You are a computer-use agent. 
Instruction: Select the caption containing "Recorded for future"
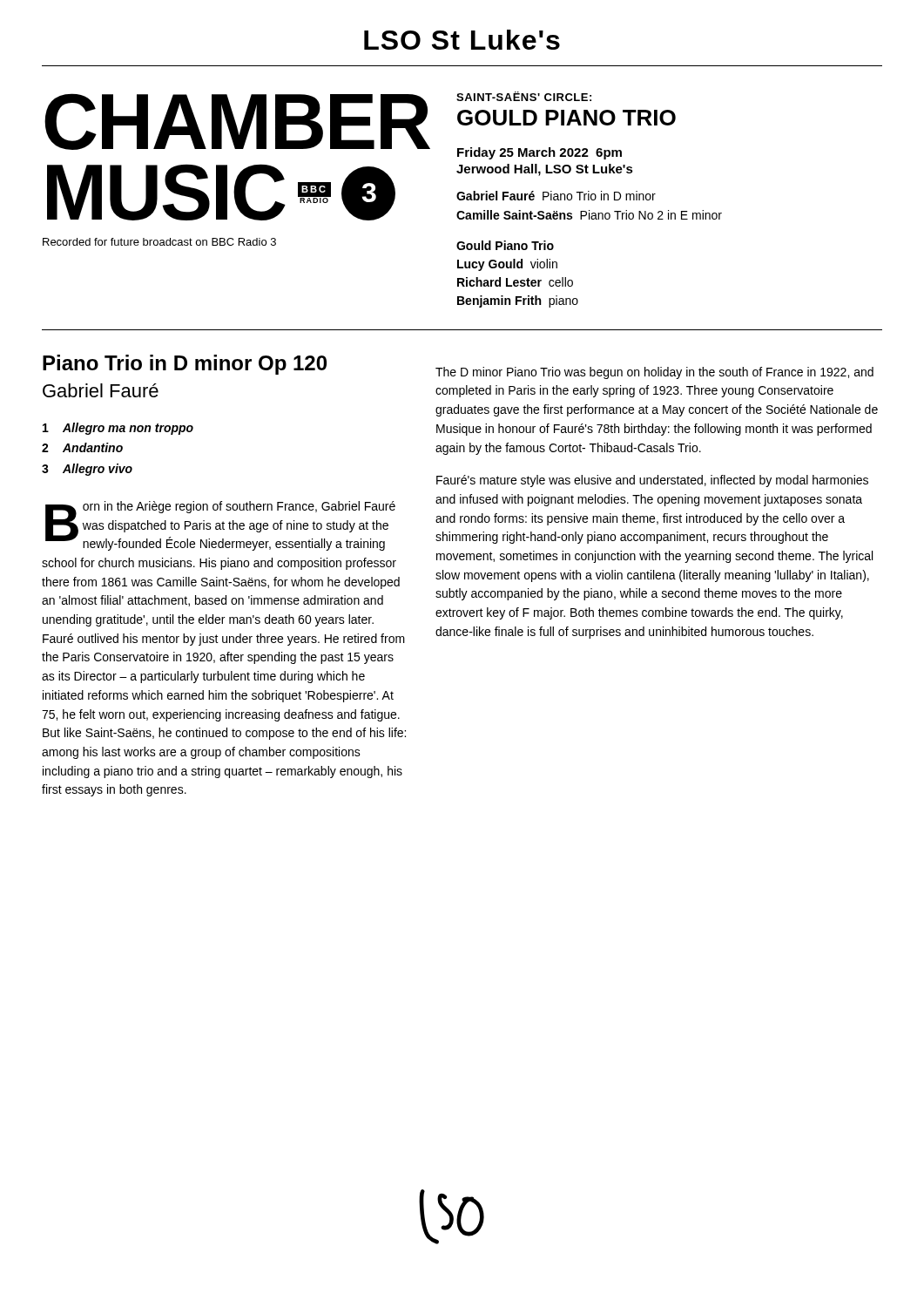coord(159,242)
